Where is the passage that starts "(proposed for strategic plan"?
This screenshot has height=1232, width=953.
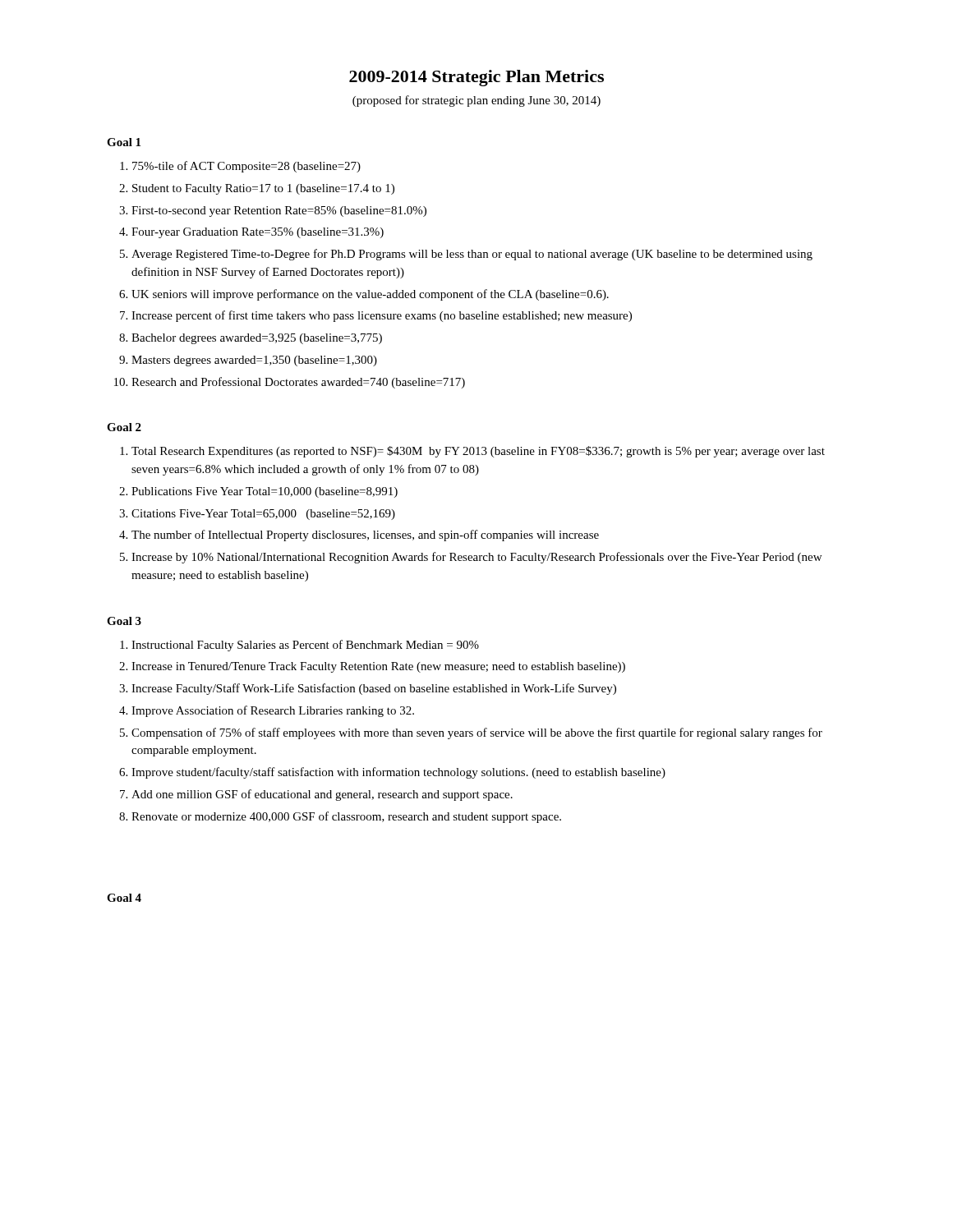[476, 100]
